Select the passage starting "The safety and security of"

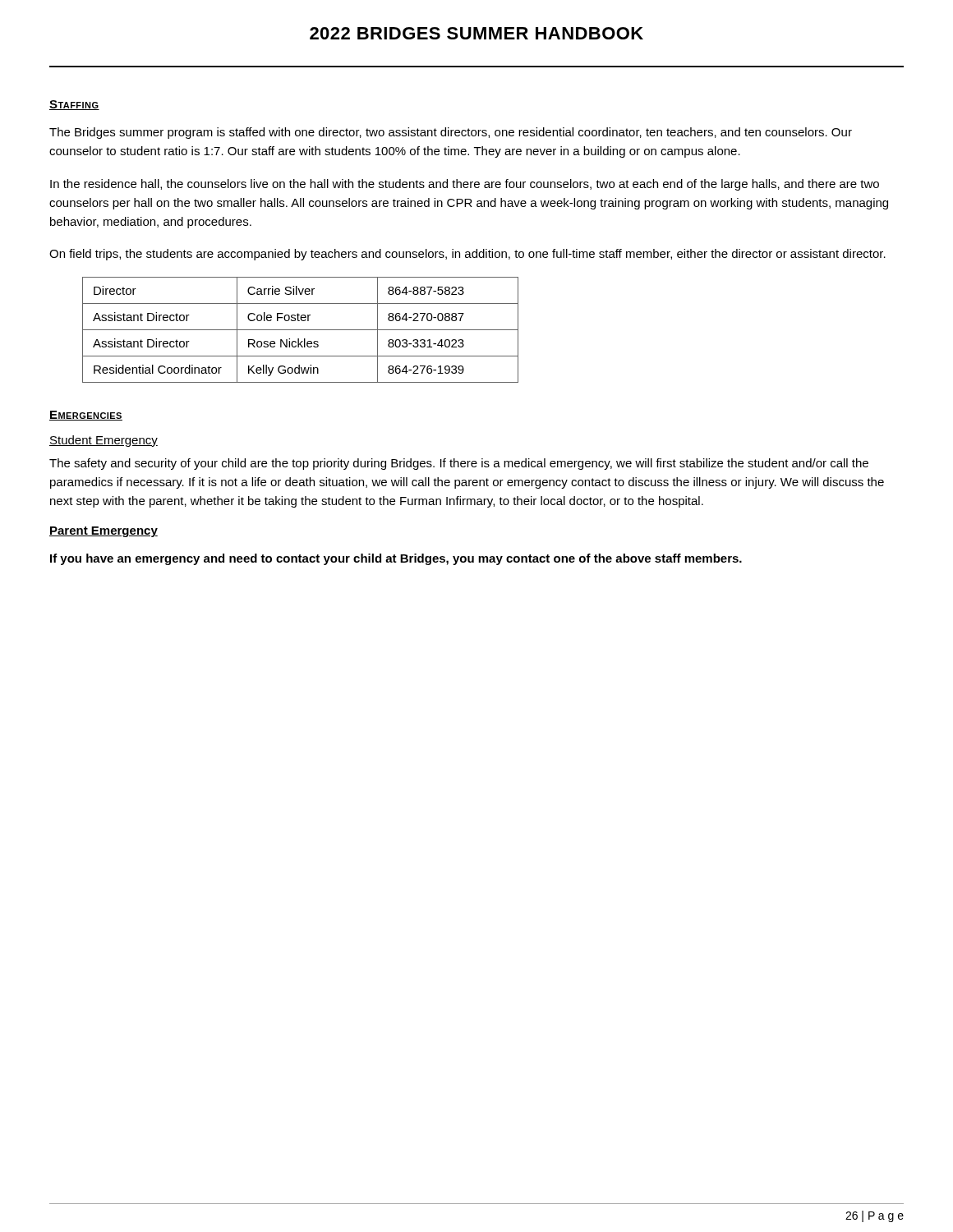(x=467, y=482)
